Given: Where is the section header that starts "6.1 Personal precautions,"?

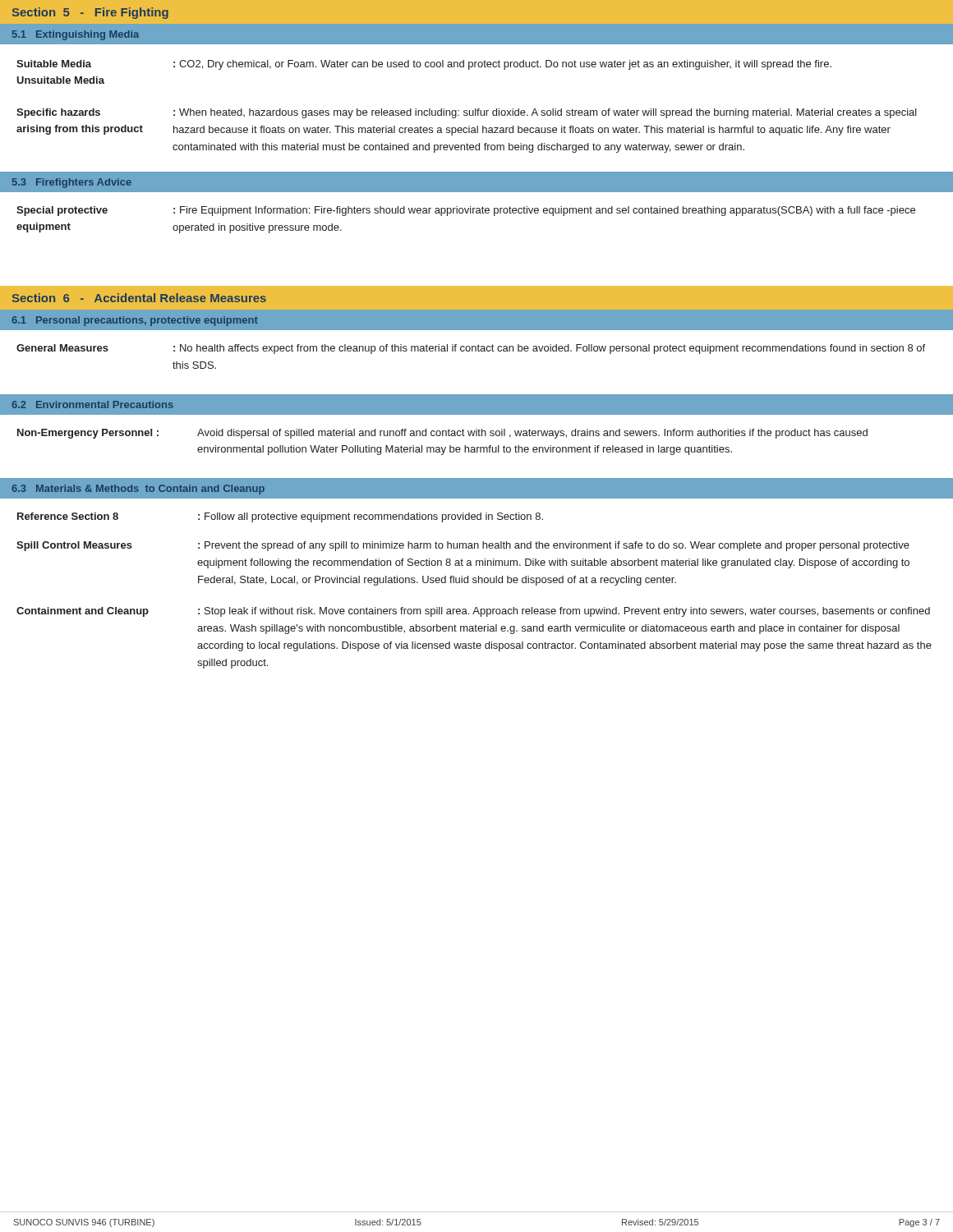Looking at the screenshot, I should [135, 320].
